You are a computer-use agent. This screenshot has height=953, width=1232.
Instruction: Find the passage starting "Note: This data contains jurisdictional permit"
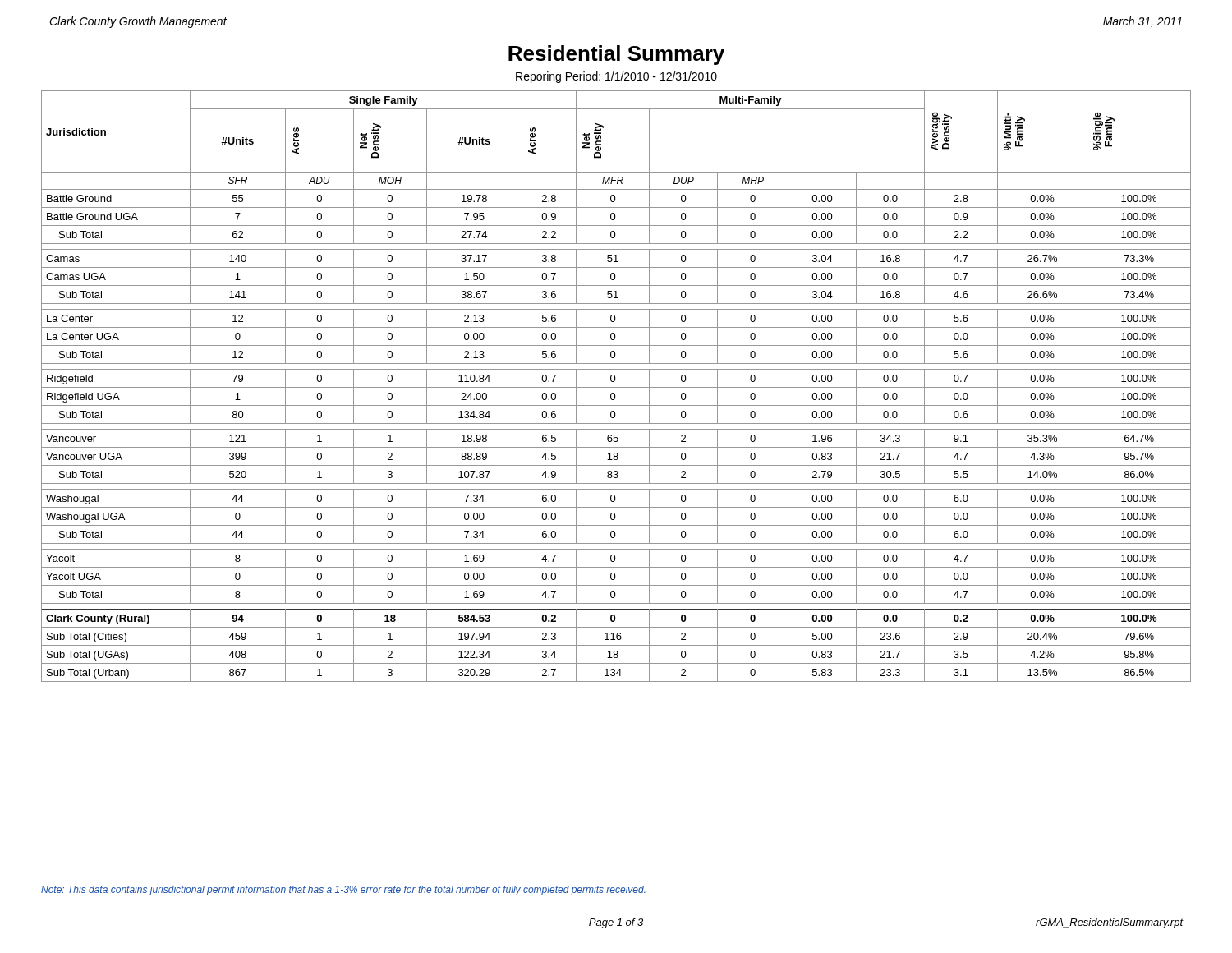[344, 890]
